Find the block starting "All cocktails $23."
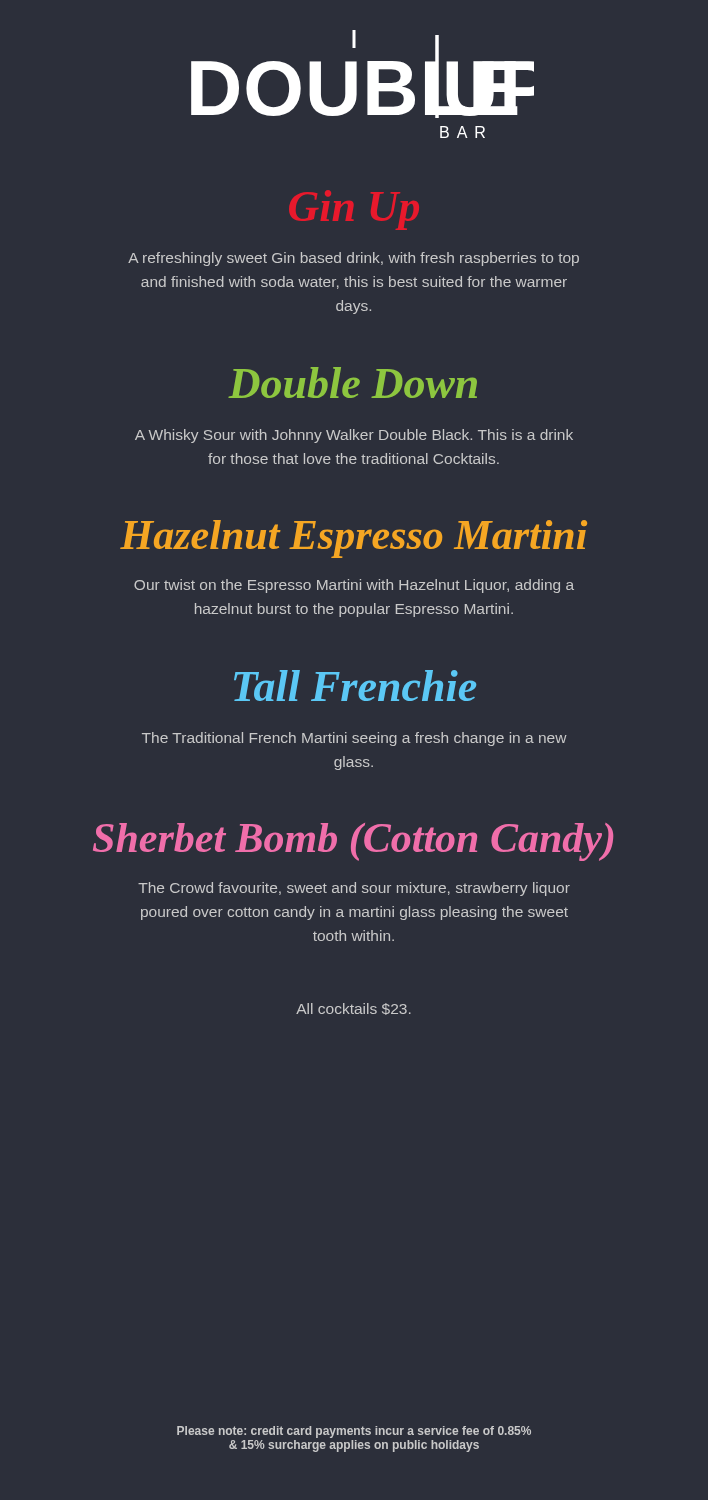 pos(354,1009)
